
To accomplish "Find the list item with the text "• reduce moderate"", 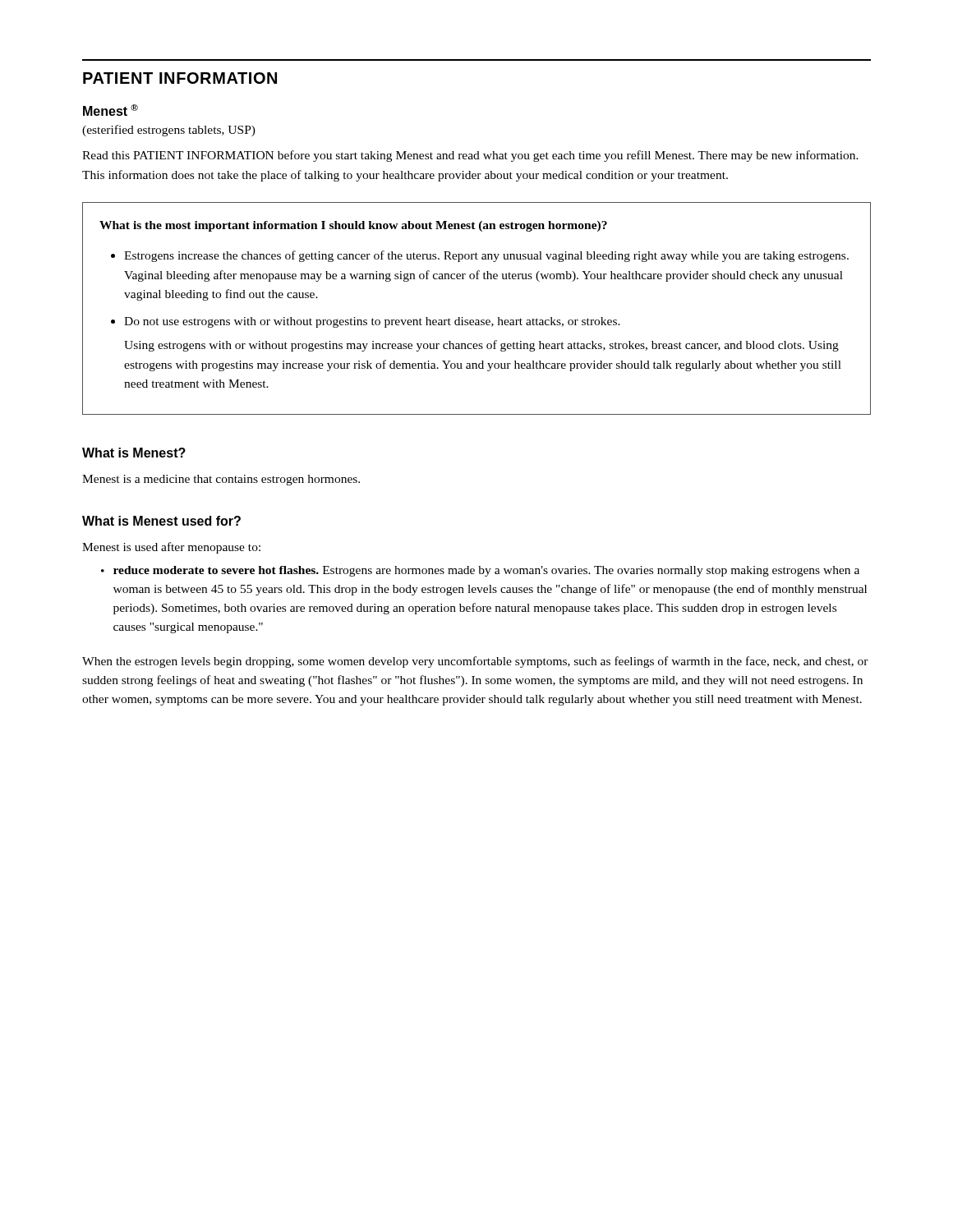I will tap(486, 598).
